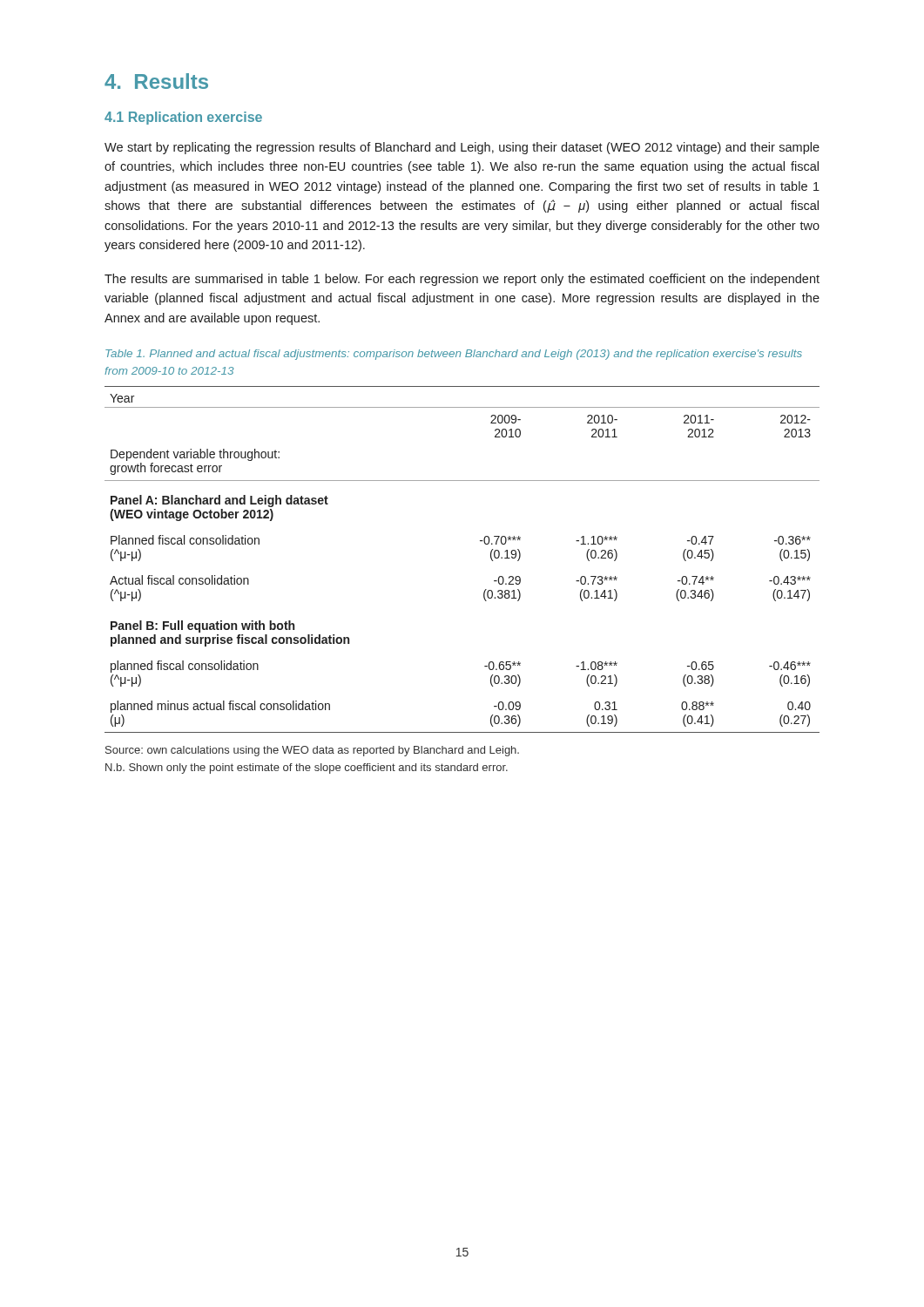The width and height of the screenshot is (924, 1307).
Task: Find the passage starting "The results are"
Action: [462, 298]
